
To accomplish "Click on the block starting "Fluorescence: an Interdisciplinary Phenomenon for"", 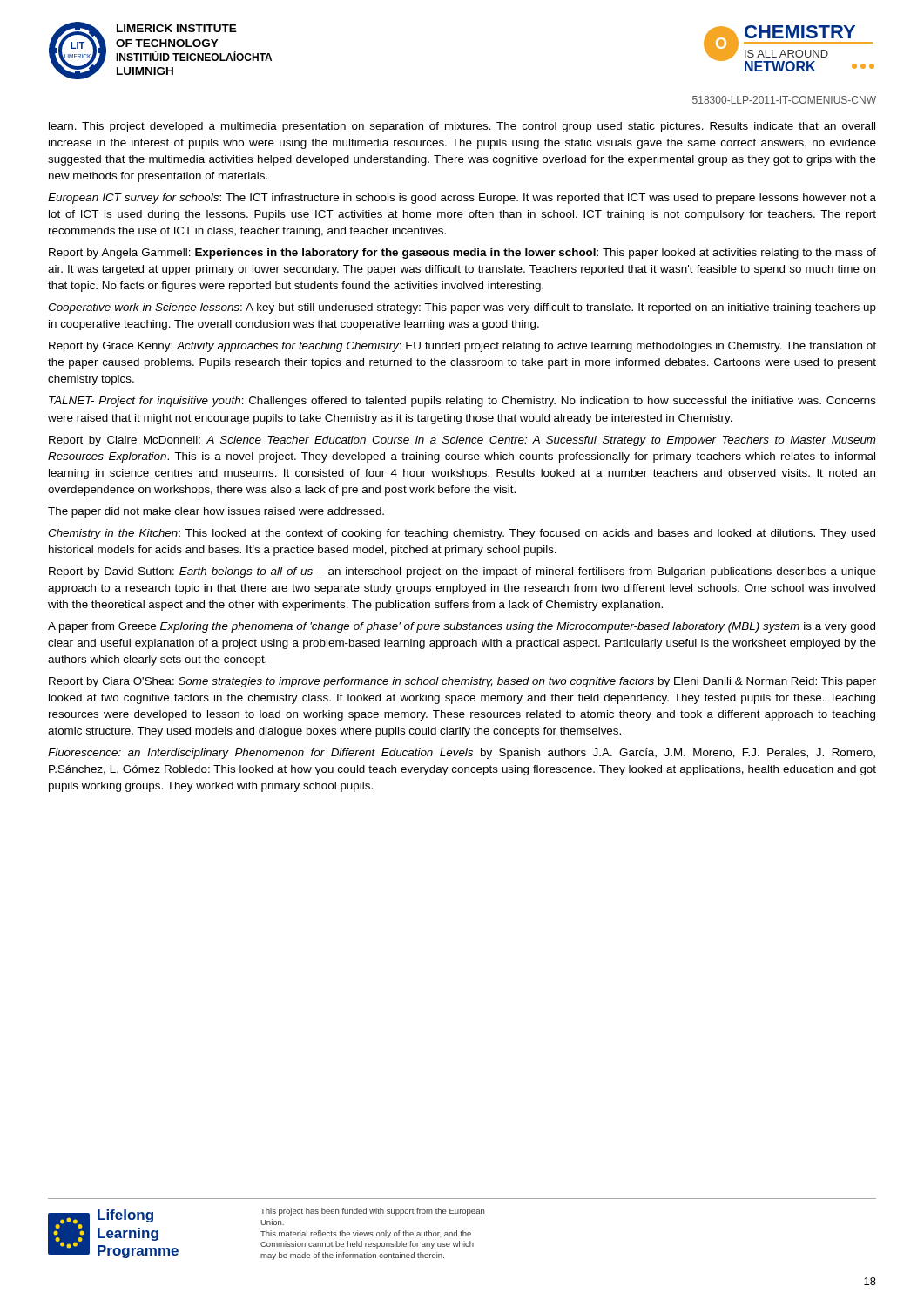I will pyautogui.click(x=462, y=769).
